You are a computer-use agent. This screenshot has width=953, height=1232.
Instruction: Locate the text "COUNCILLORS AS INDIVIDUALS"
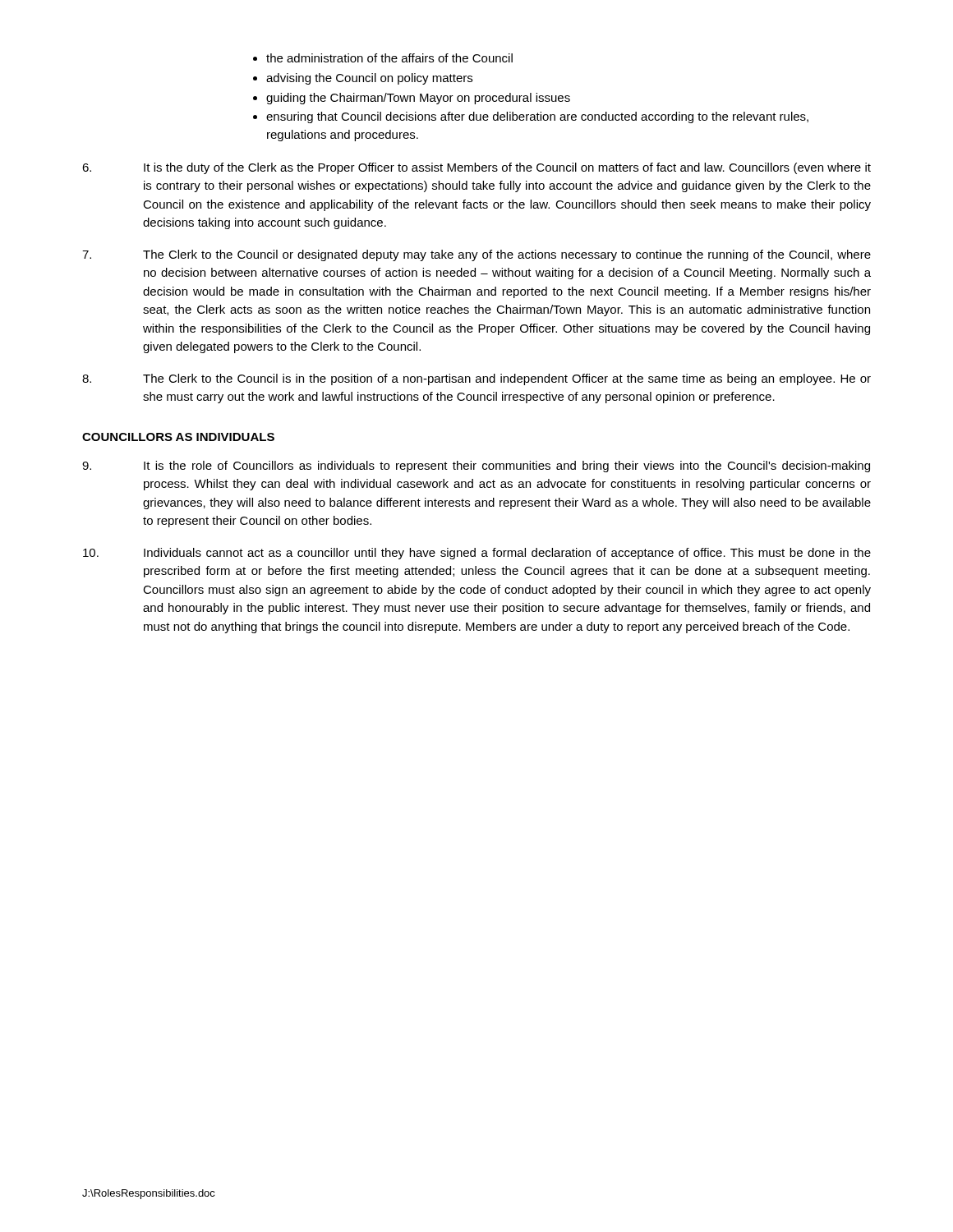point(178,436)
